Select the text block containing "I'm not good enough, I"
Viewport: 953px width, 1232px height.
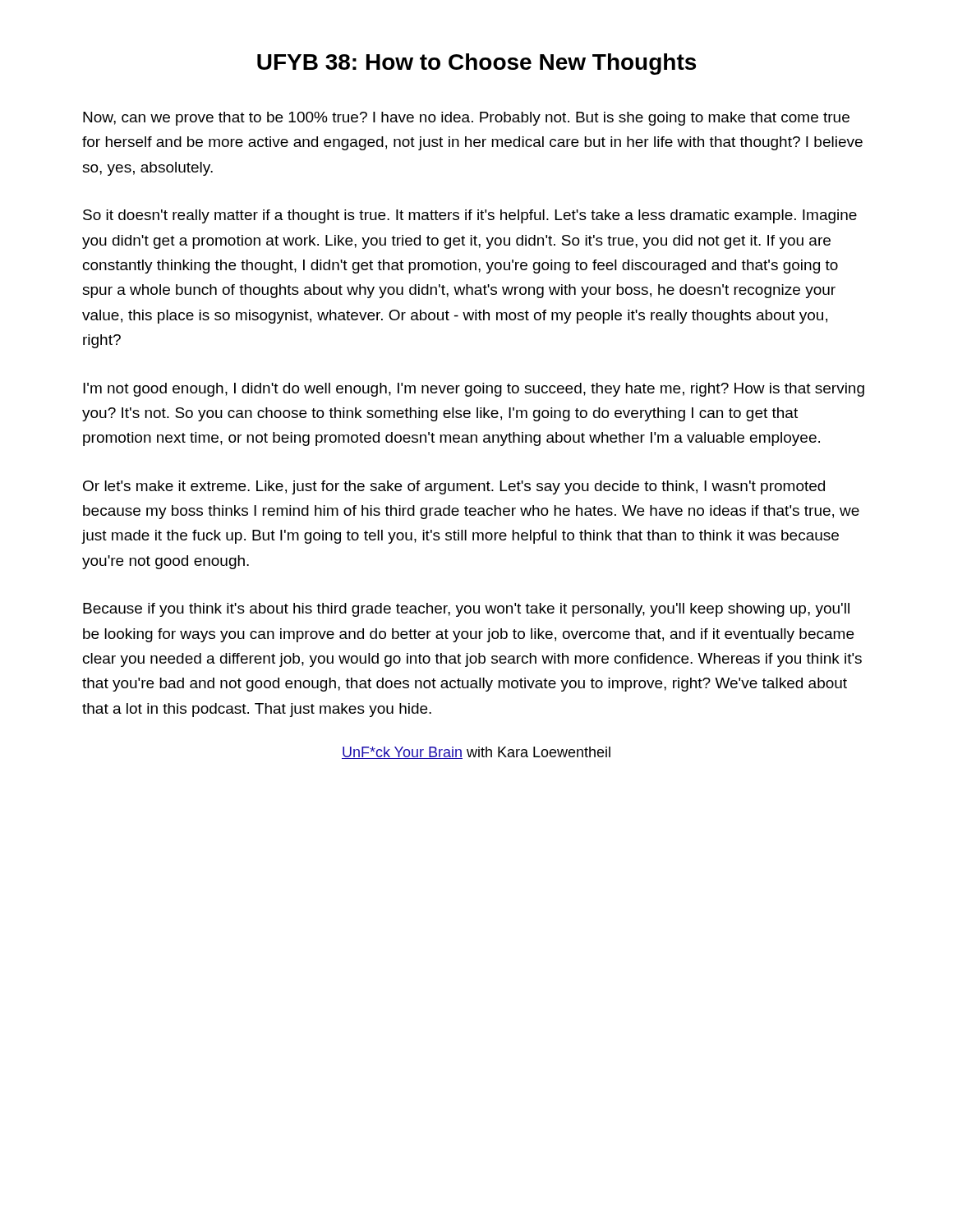point(474,413)
